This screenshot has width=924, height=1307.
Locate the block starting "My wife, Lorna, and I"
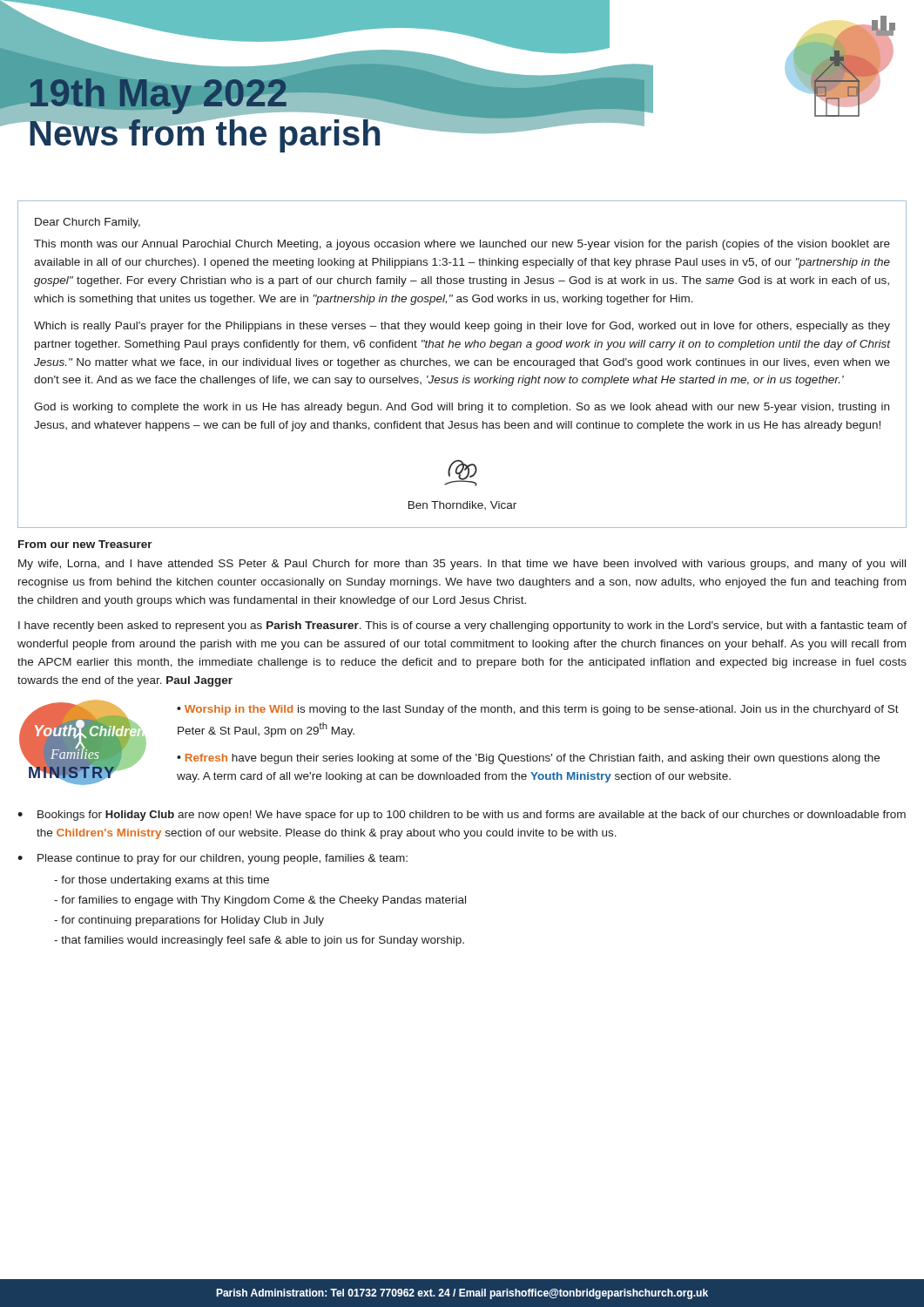[462, 623]
